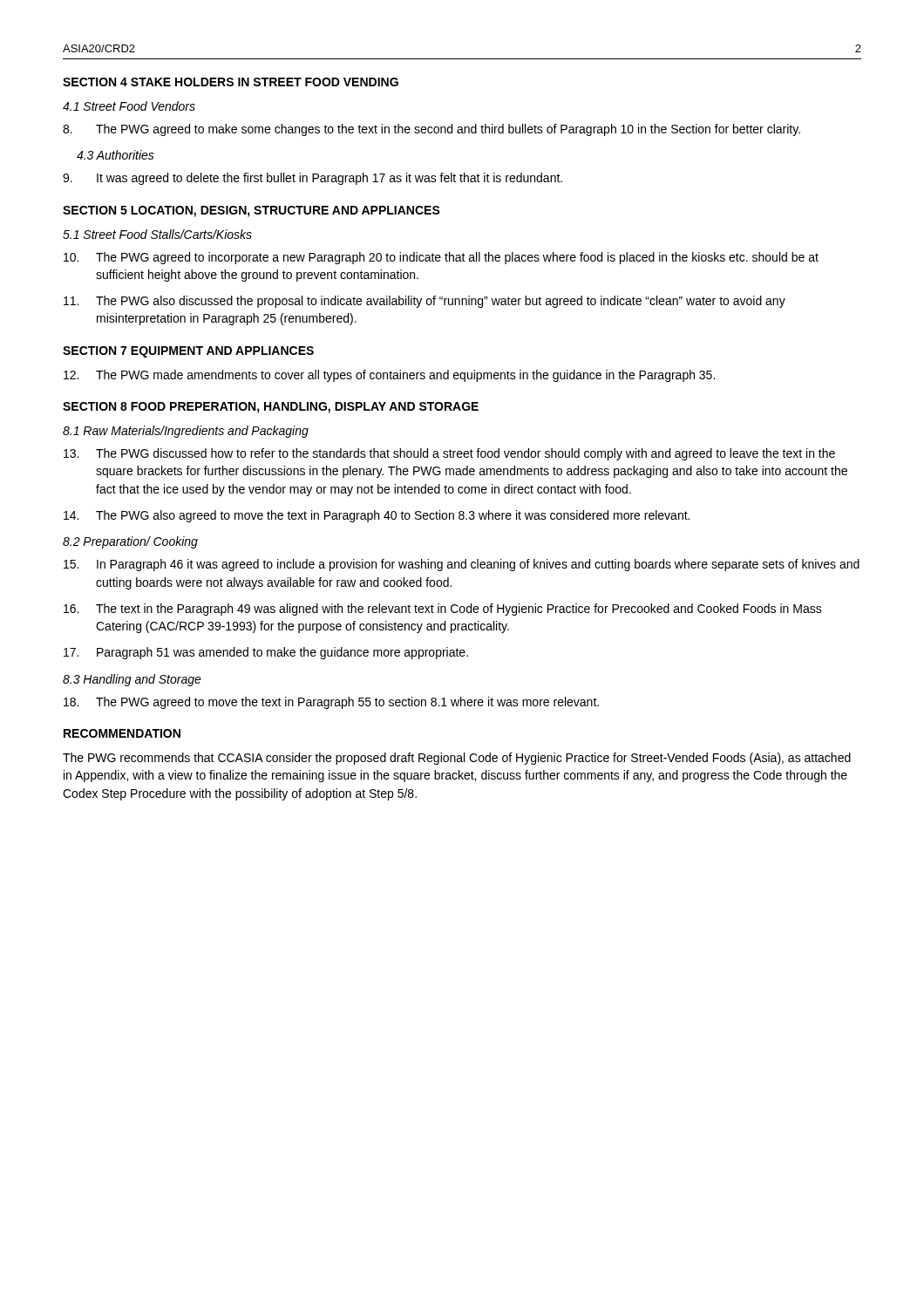
Task: Click on the block starting "10. The PWG agreed to incorporate"
Action: pos(462,266)
